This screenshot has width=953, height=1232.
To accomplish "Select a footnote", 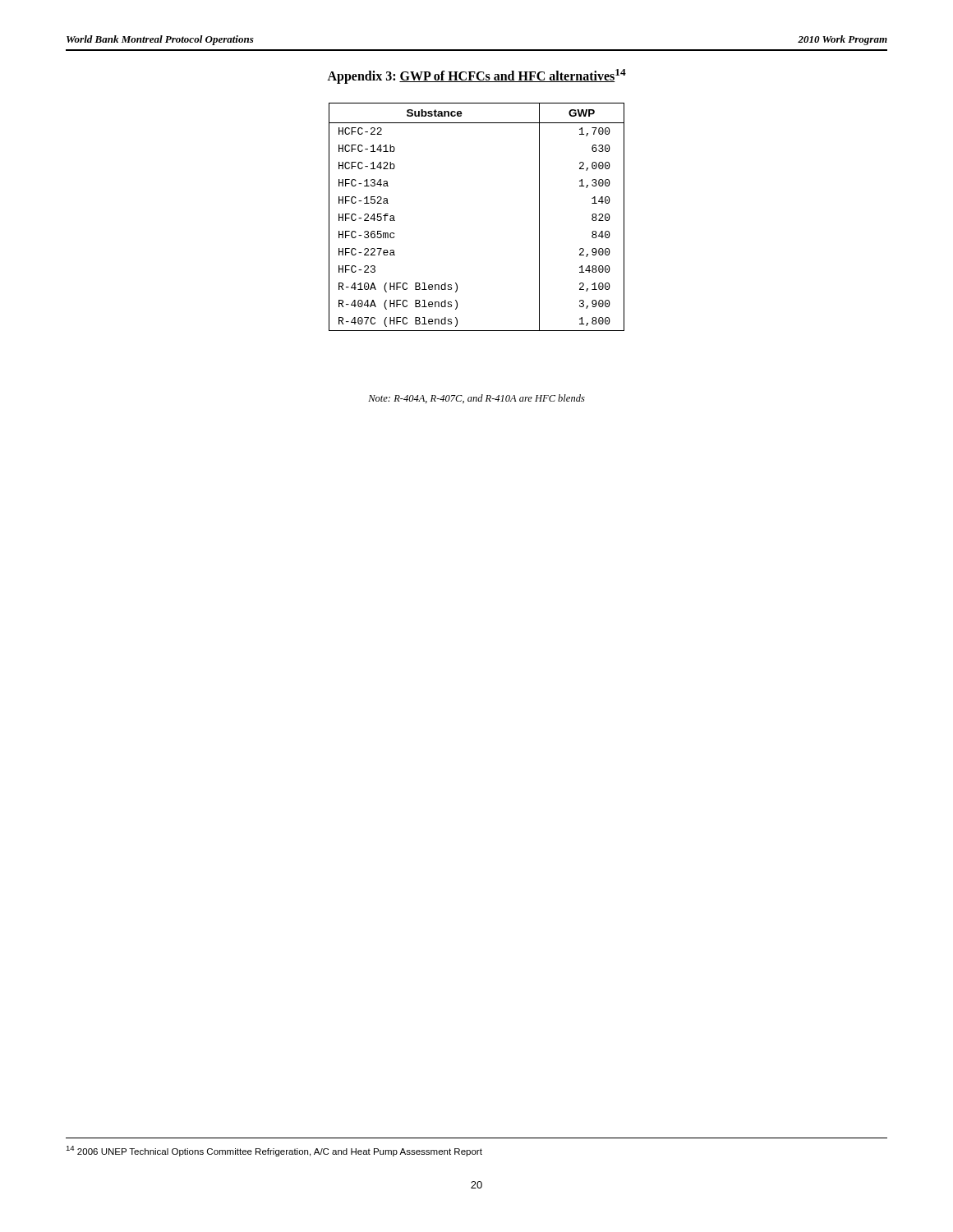I will point(274,1150).
